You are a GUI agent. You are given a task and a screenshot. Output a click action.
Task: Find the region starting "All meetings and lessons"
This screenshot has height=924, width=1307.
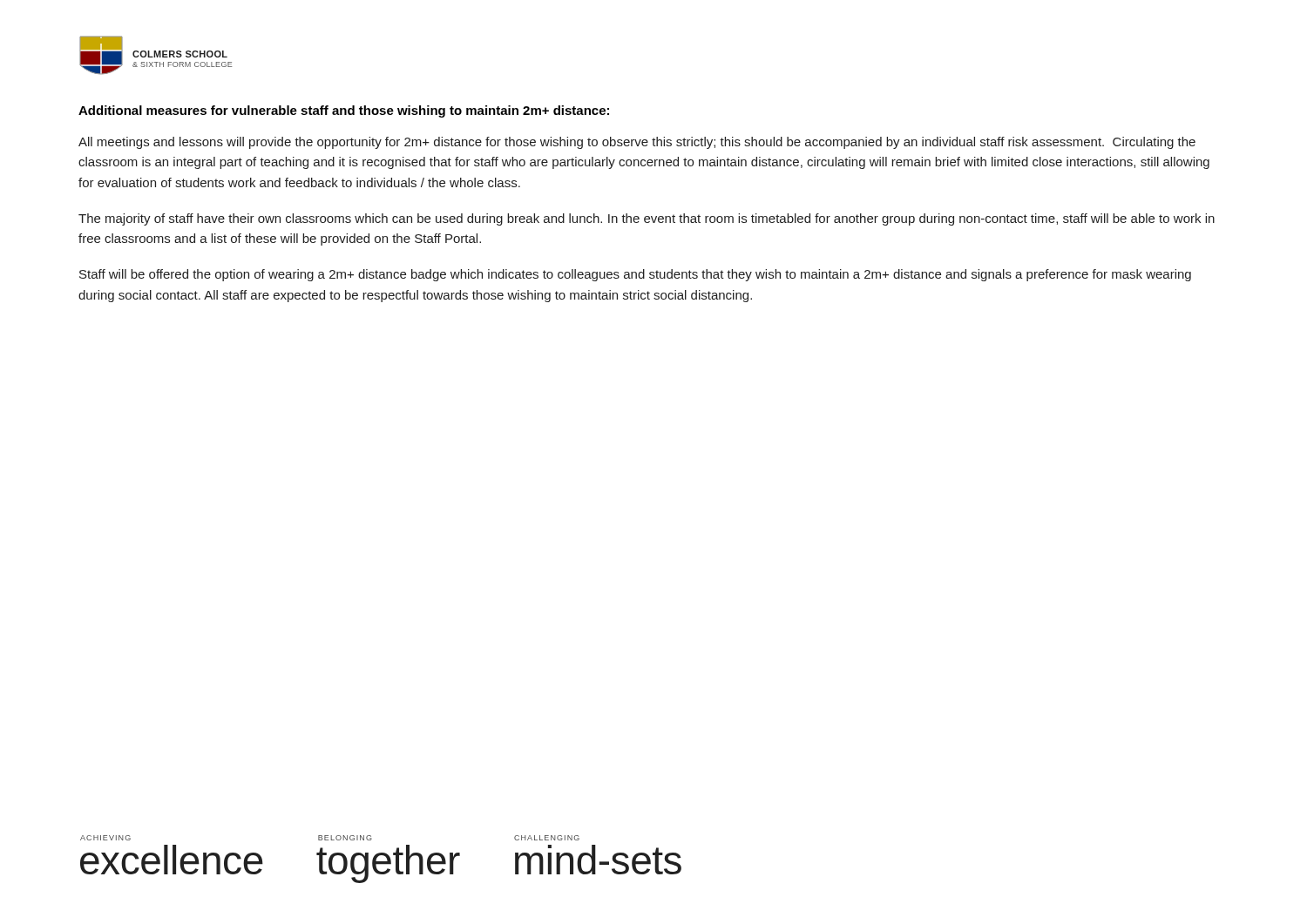[x=644, y=162]
